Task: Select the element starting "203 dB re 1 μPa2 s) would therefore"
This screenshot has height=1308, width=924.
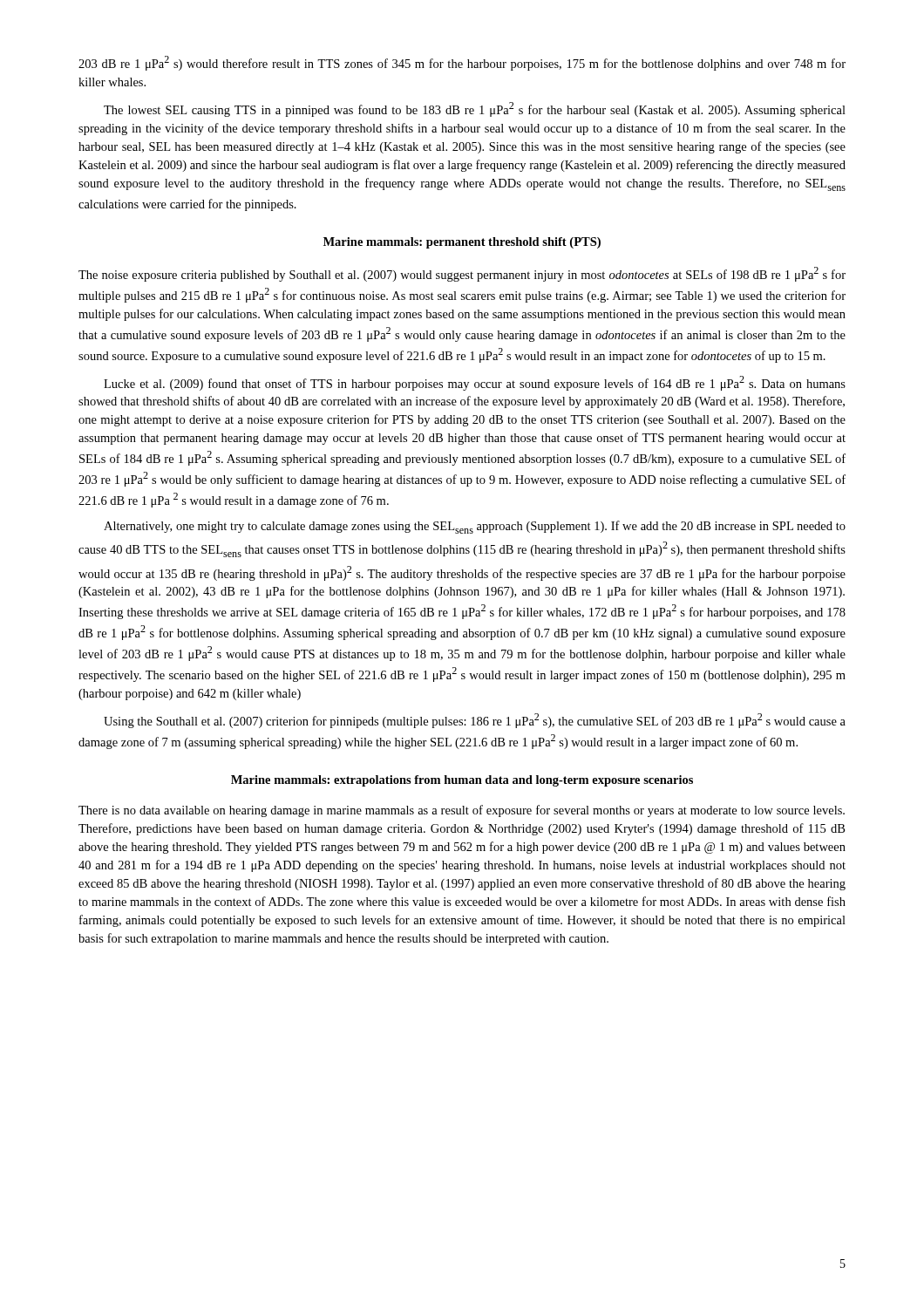Action: [462, 133]
